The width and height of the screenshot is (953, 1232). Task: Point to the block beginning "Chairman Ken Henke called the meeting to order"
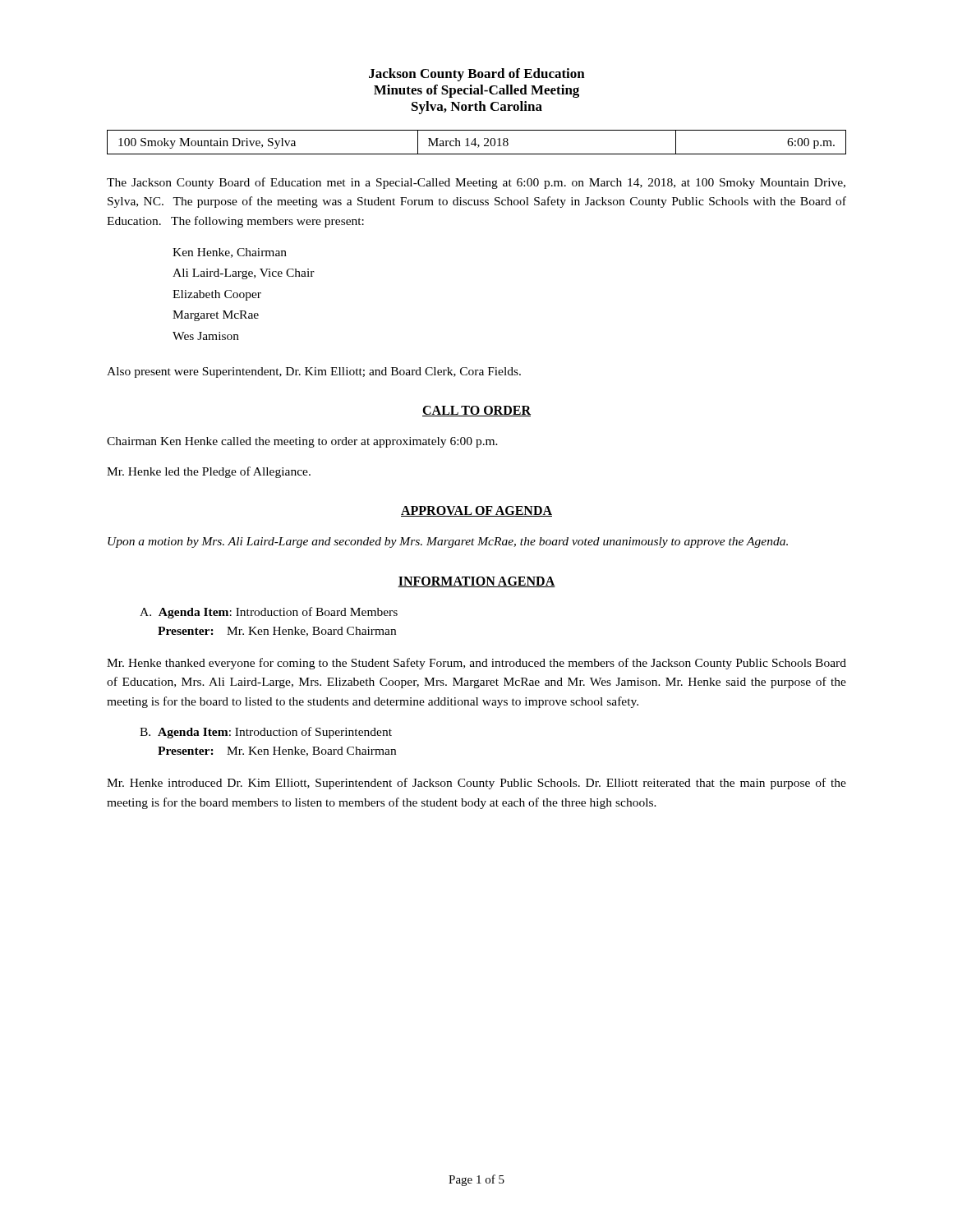click(x=303, y=441)
